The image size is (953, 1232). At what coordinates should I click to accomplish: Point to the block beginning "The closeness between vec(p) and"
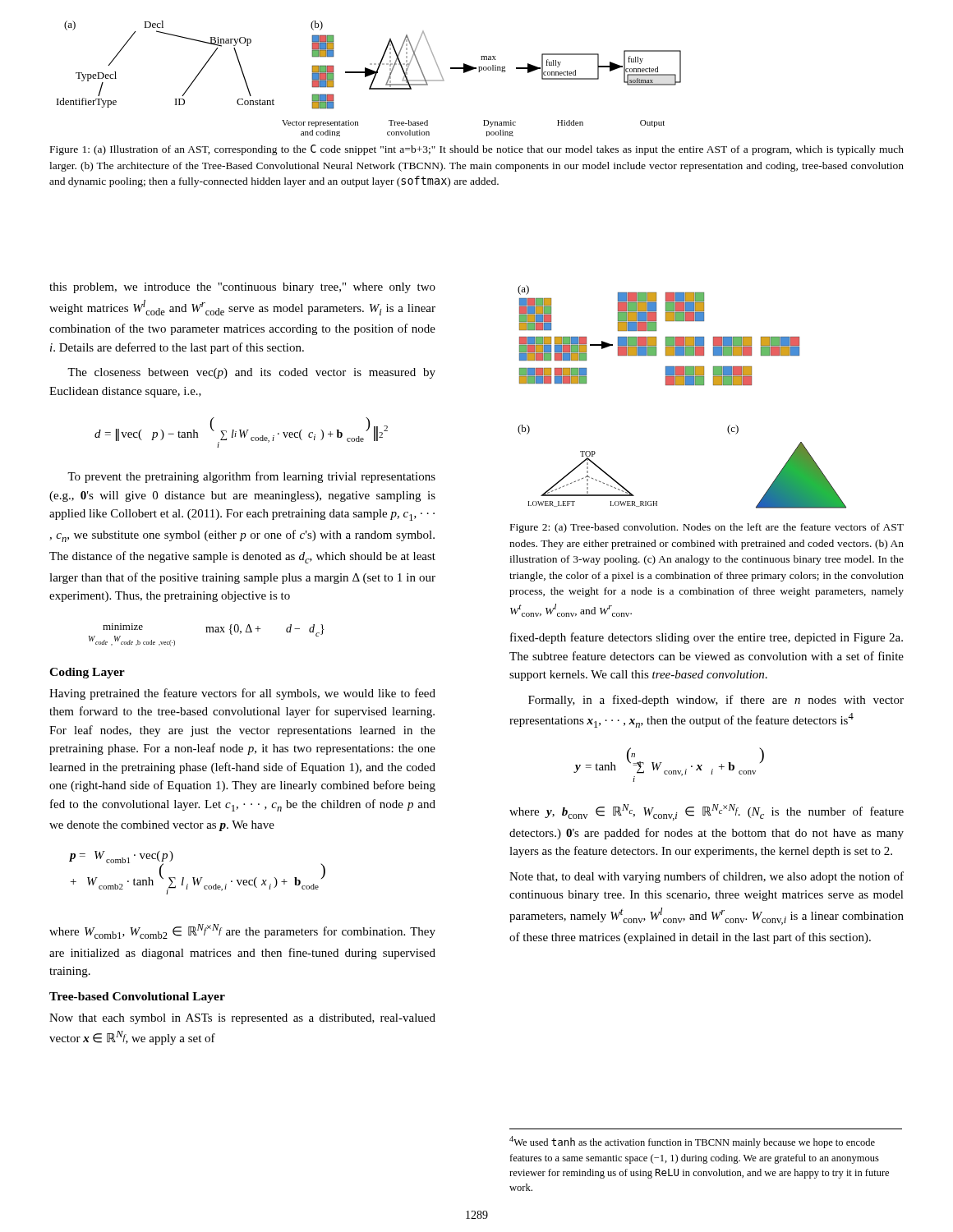(x=242, y=381)
